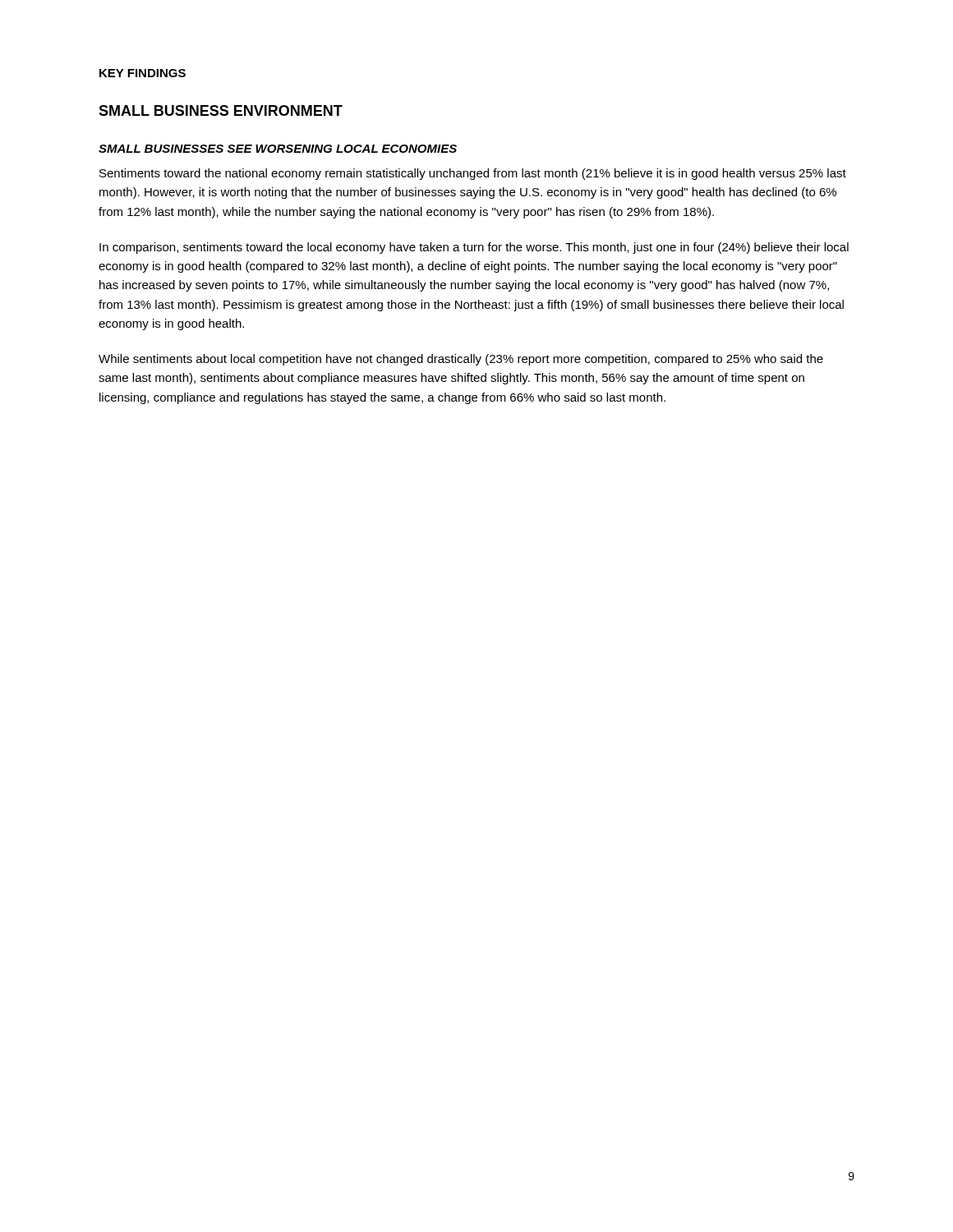Select the section header containing "KEY FINDINGS"
Image resolution: width=953 pixels, height=1232 pixels.
(x=142, y=73)
